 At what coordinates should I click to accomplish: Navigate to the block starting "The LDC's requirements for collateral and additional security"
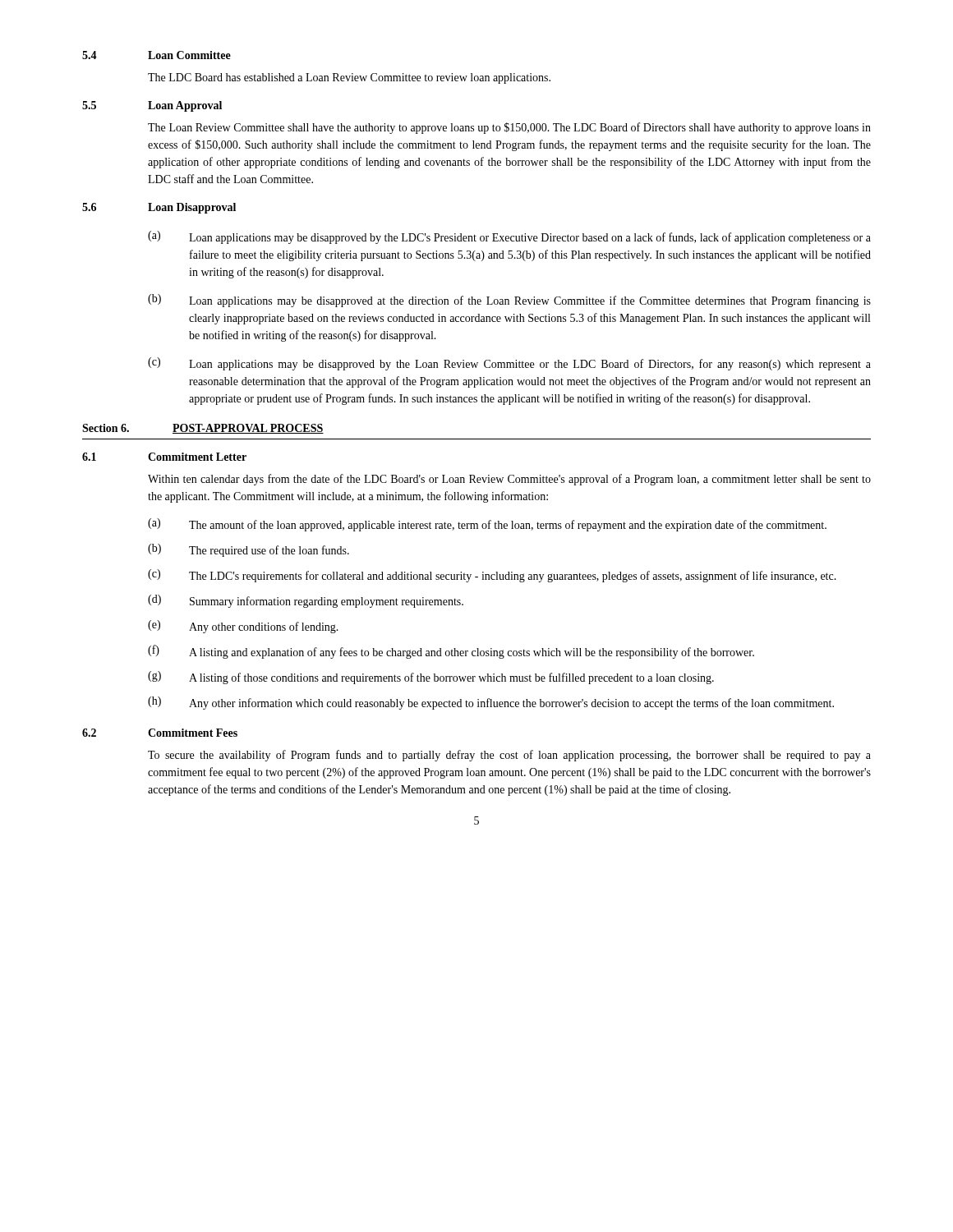pyautogui.click(x=513, y=576)
